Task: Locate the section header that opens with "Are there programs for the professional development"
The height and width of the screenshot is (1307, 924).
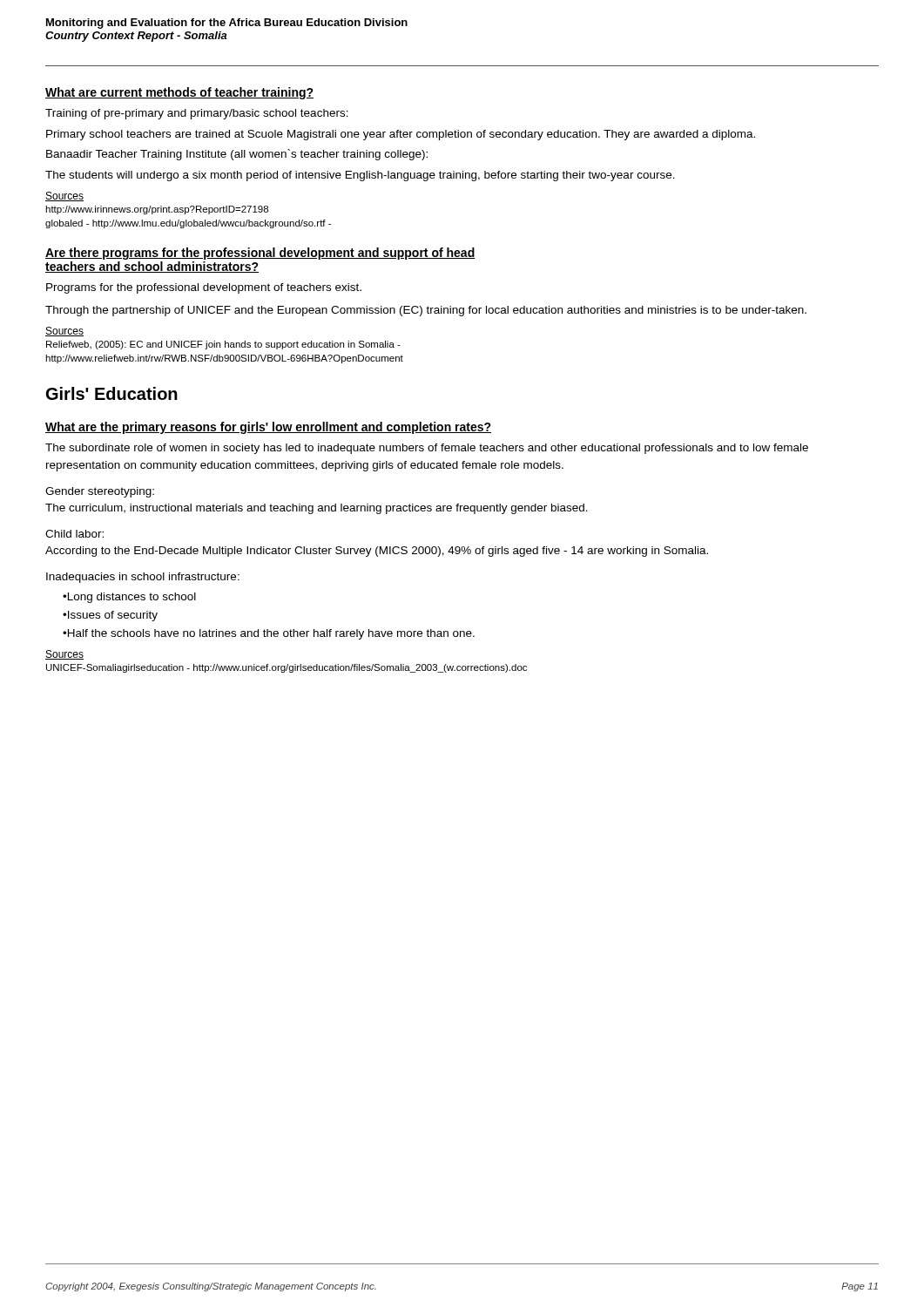Action: [462, 260]
